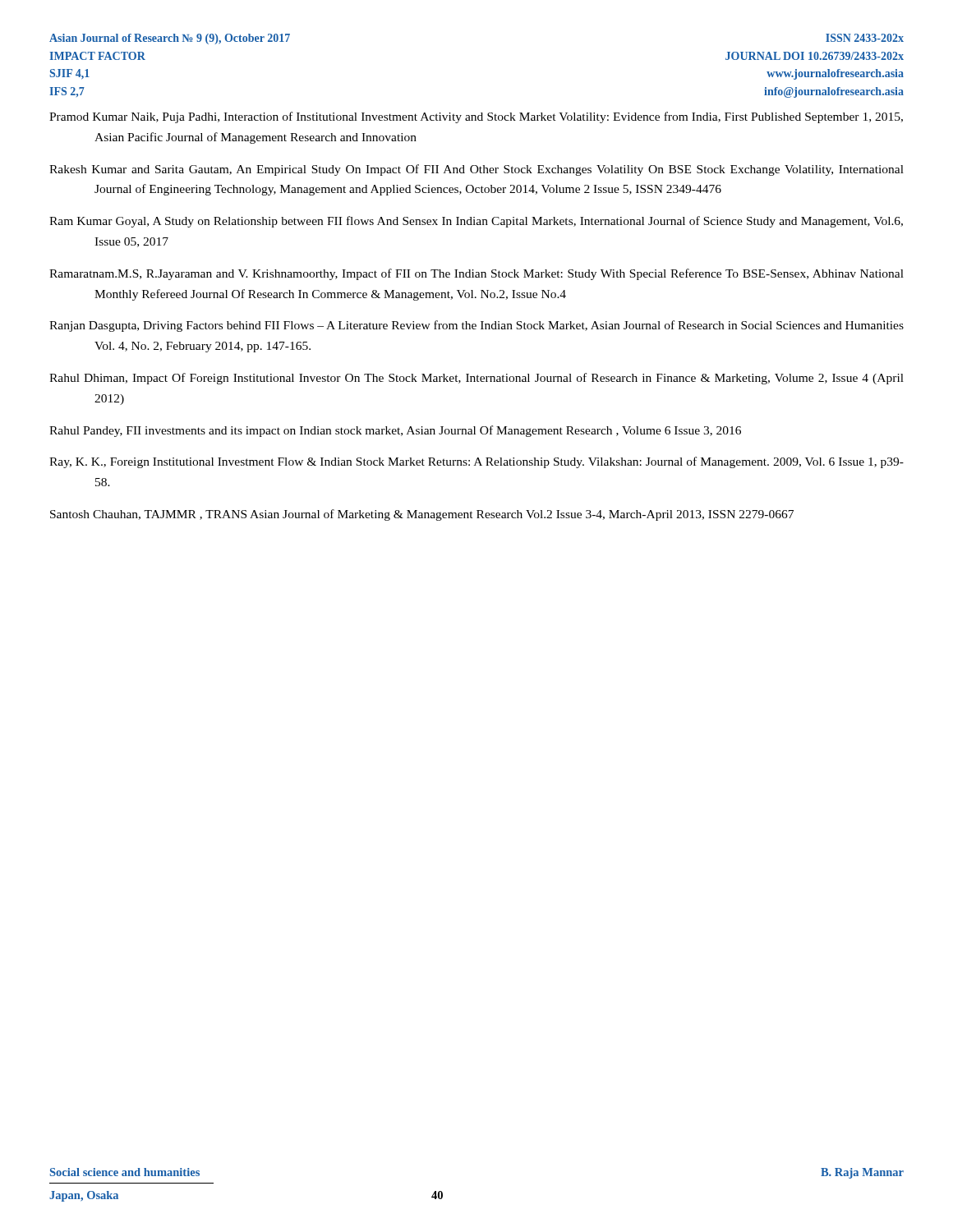Locate the list item containing "Ray, K. K., Foreign Institutional"

coord(476,472)
